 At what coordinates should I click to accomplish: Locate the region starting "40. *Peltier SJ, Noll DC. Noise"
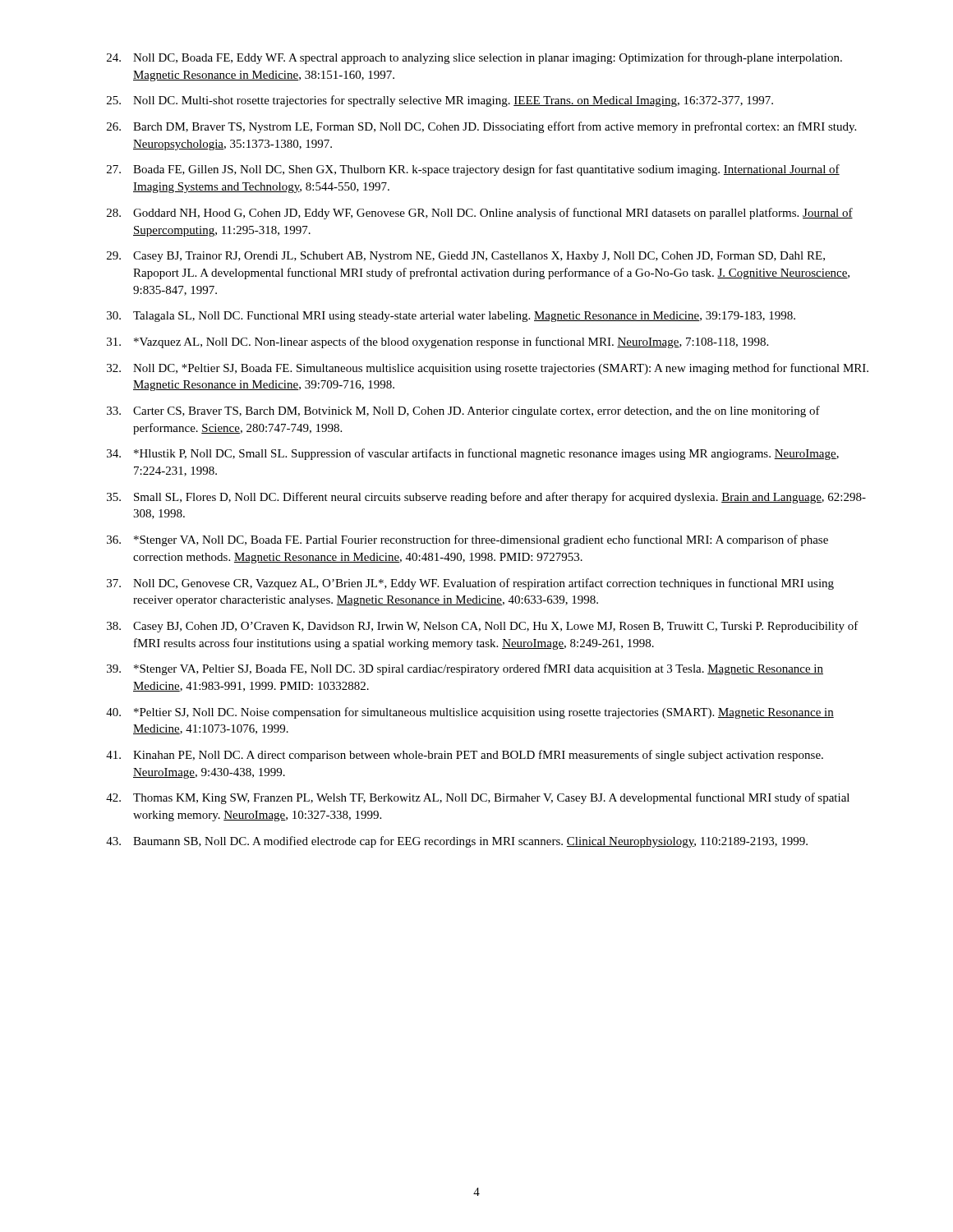[x=476, y=721]
